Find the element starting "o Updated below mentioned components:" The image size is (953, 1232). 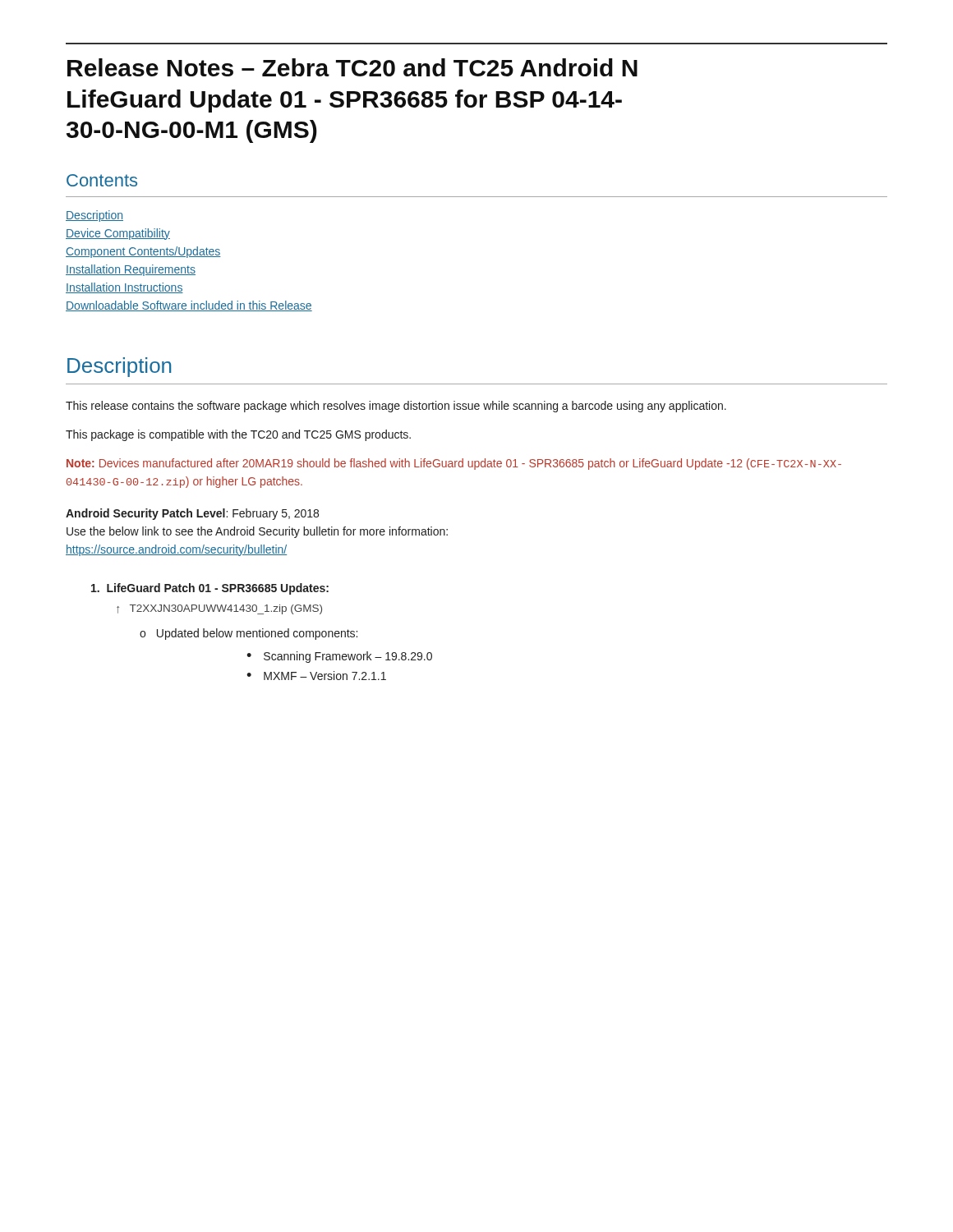[249, 634]
